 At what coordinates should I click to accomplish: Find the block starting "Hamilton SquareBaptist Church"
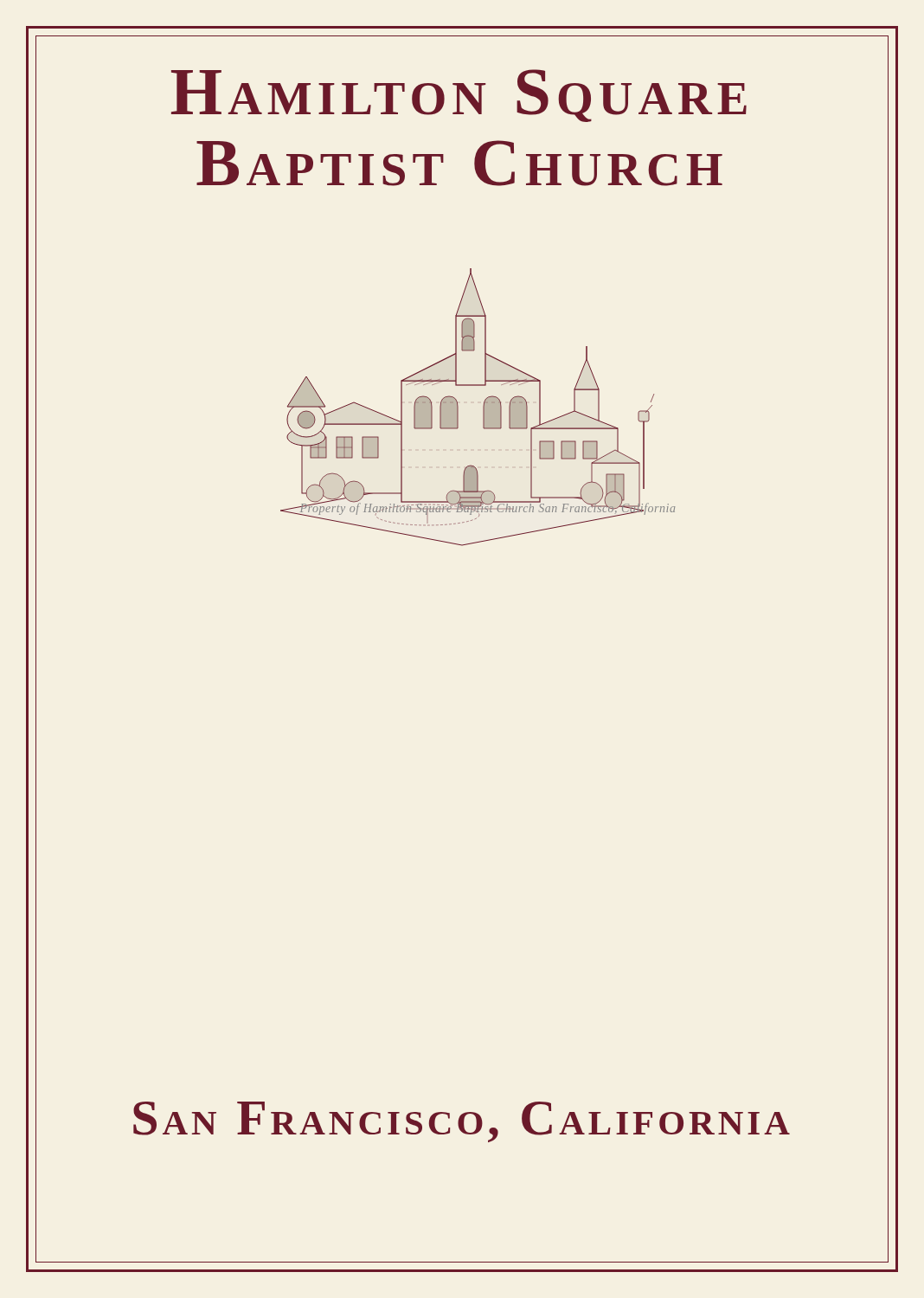click(462, 127)
